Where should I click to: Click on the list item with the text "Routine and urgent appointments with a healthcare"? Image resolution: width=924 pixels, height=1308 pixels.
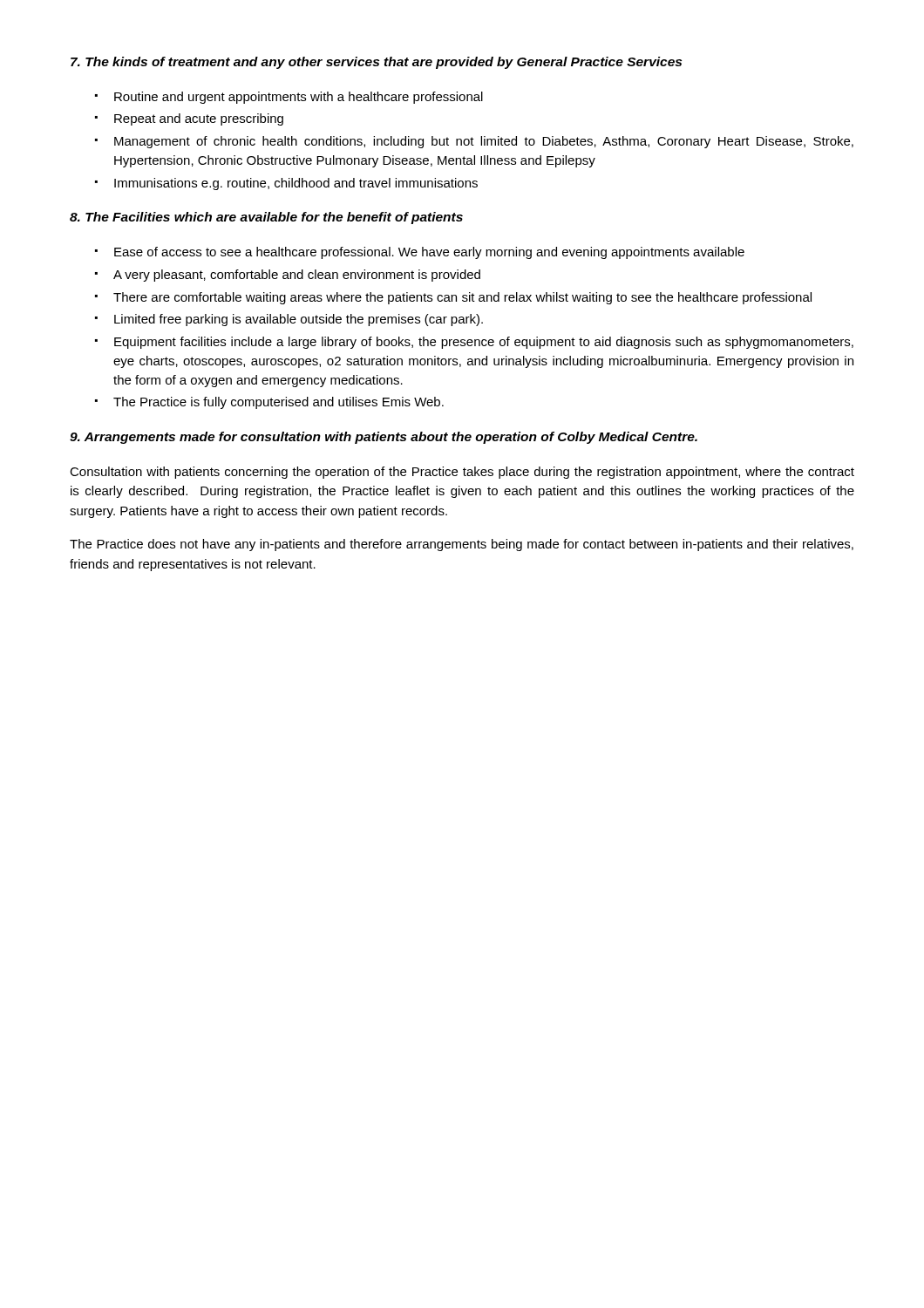(x=298, y=96)
